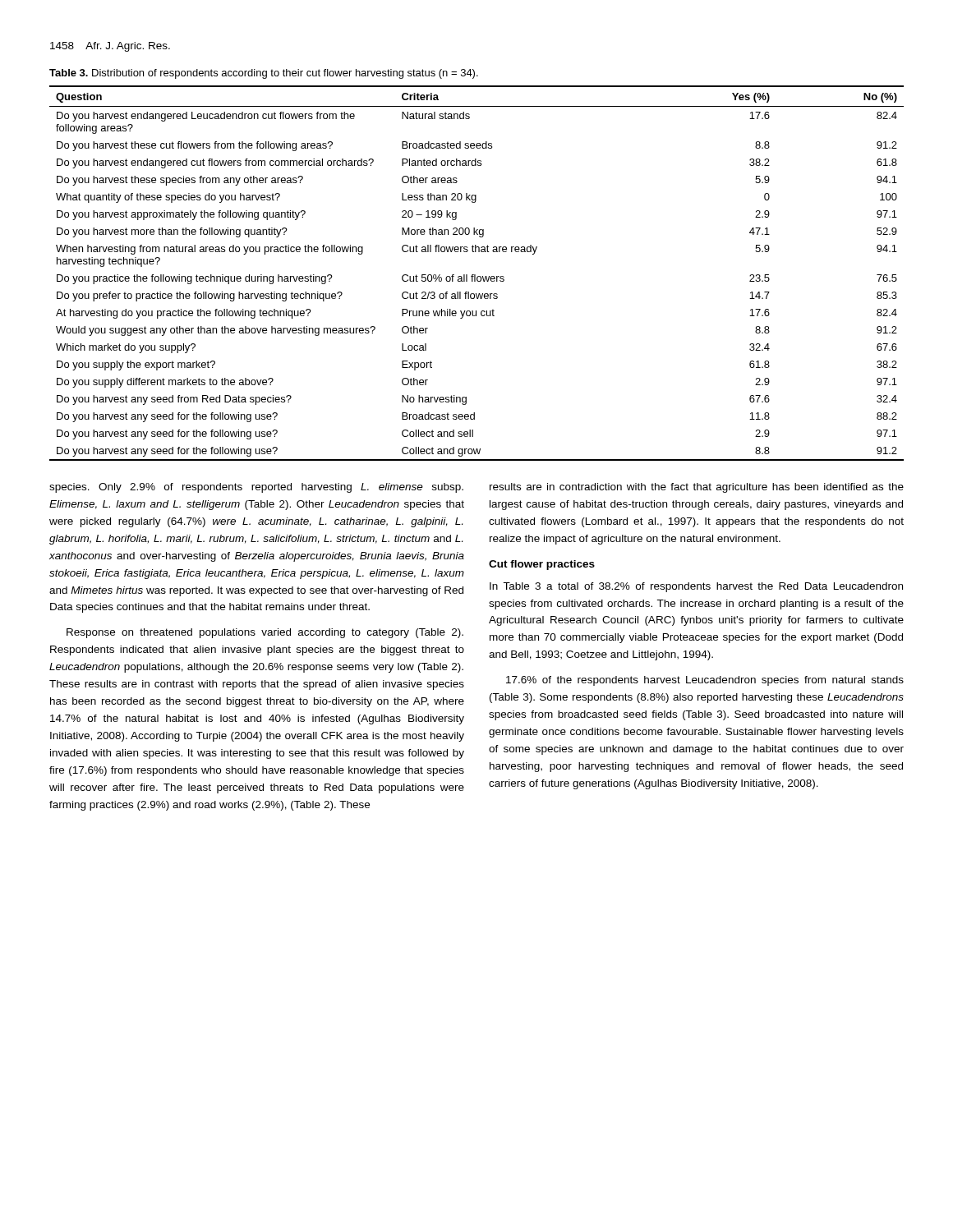The height and width of the screenshot is (1232, 953).
Task: Click a table
Action: click(x=476, y=273)
